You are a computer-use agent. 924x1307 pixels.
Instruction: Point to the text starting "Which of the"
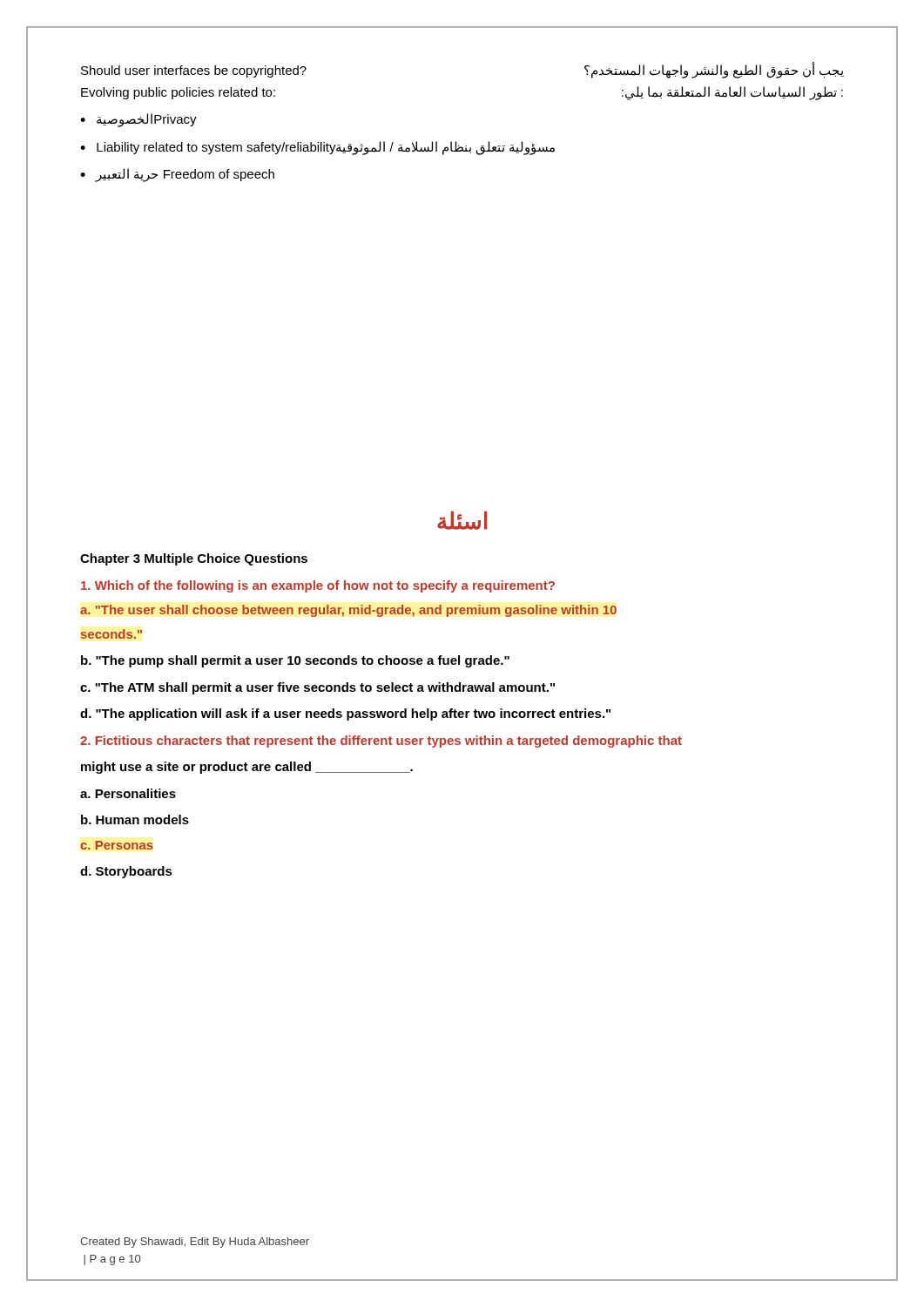point(318,585)
